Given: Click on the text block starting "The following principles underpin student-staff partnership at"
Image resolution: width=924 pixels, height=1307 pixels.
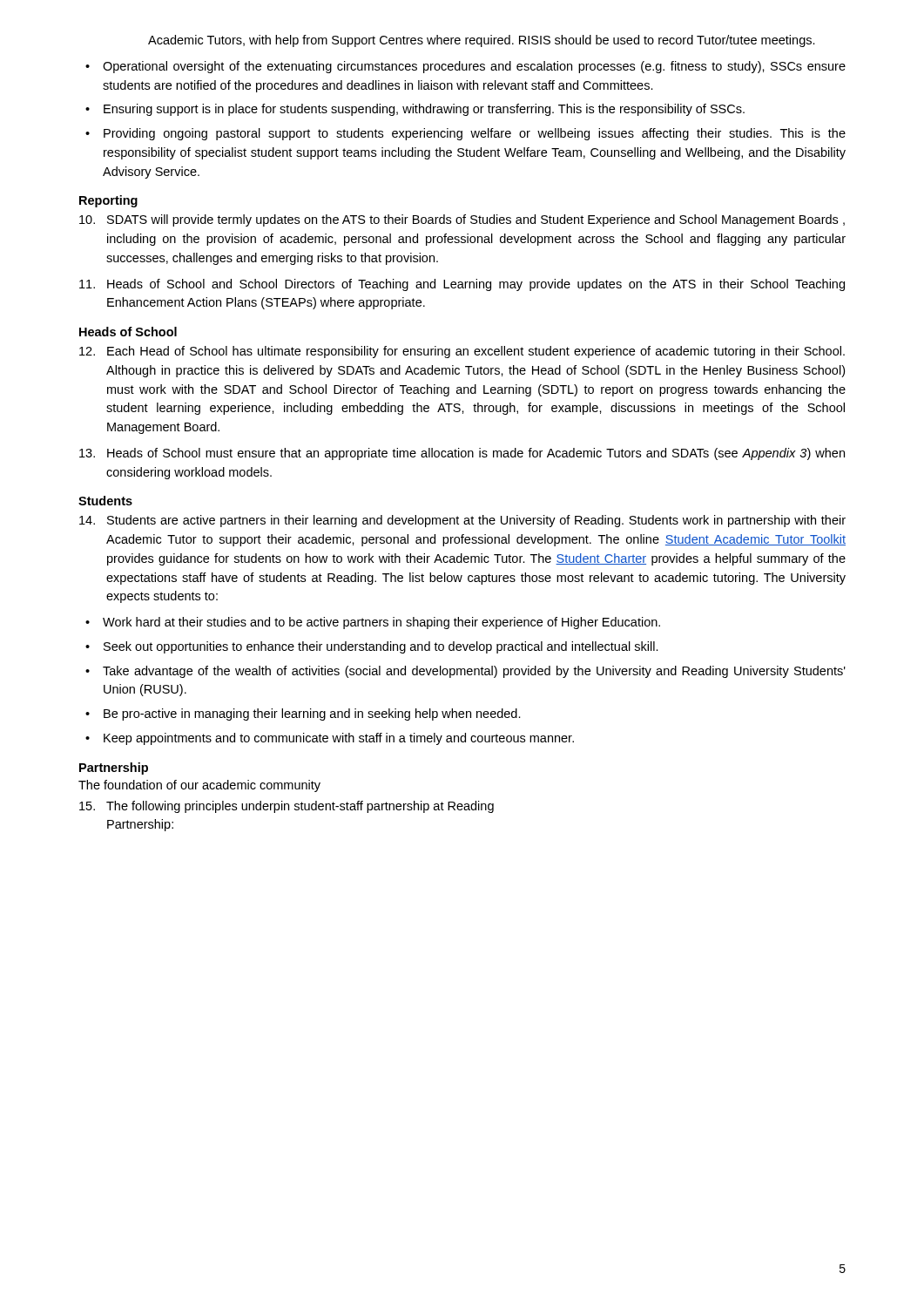Looking at the screenshot, I should coord(462,816).
